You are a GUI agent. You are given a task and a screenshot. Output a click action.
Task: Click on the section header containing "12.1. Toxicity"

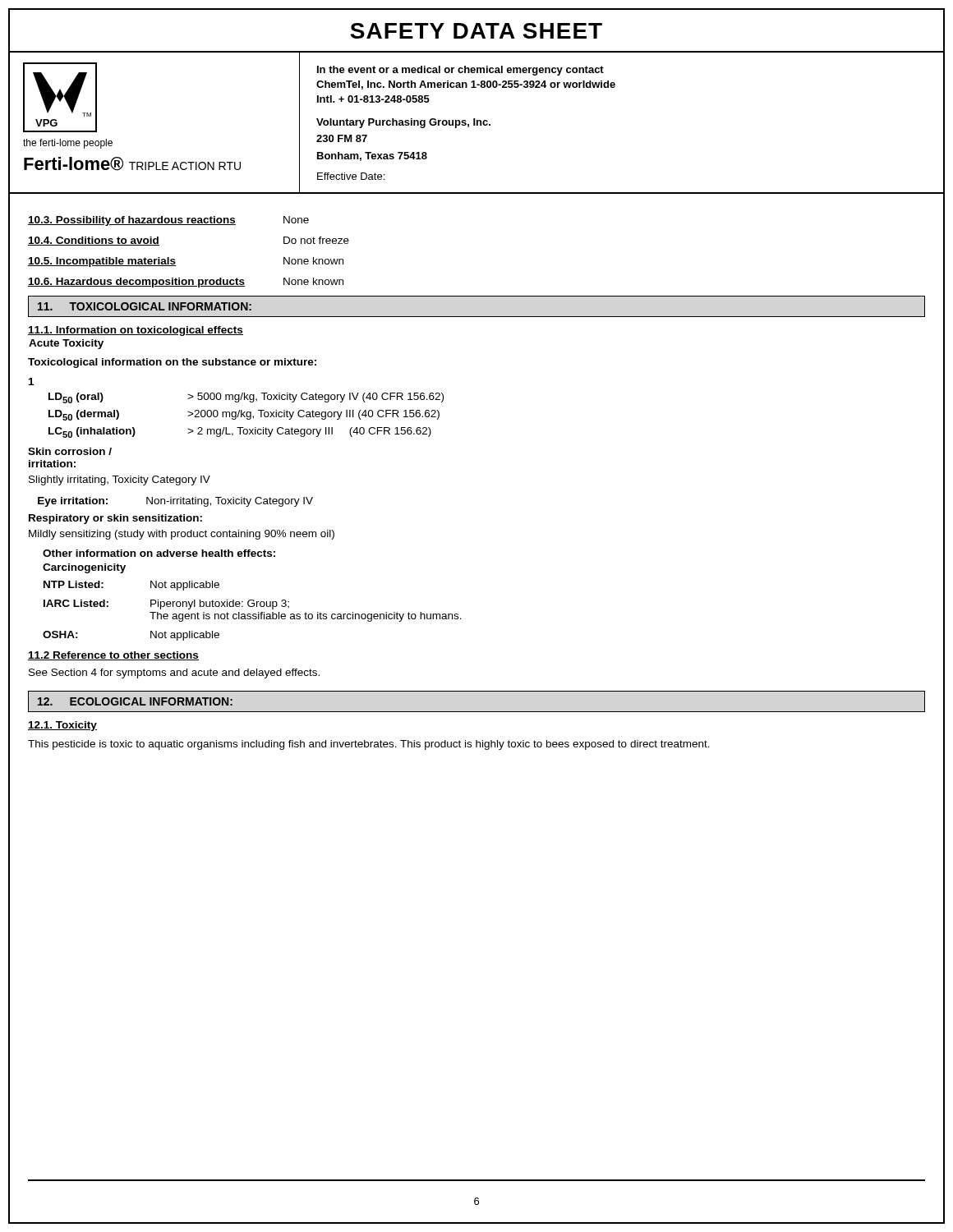click(62, 725)
